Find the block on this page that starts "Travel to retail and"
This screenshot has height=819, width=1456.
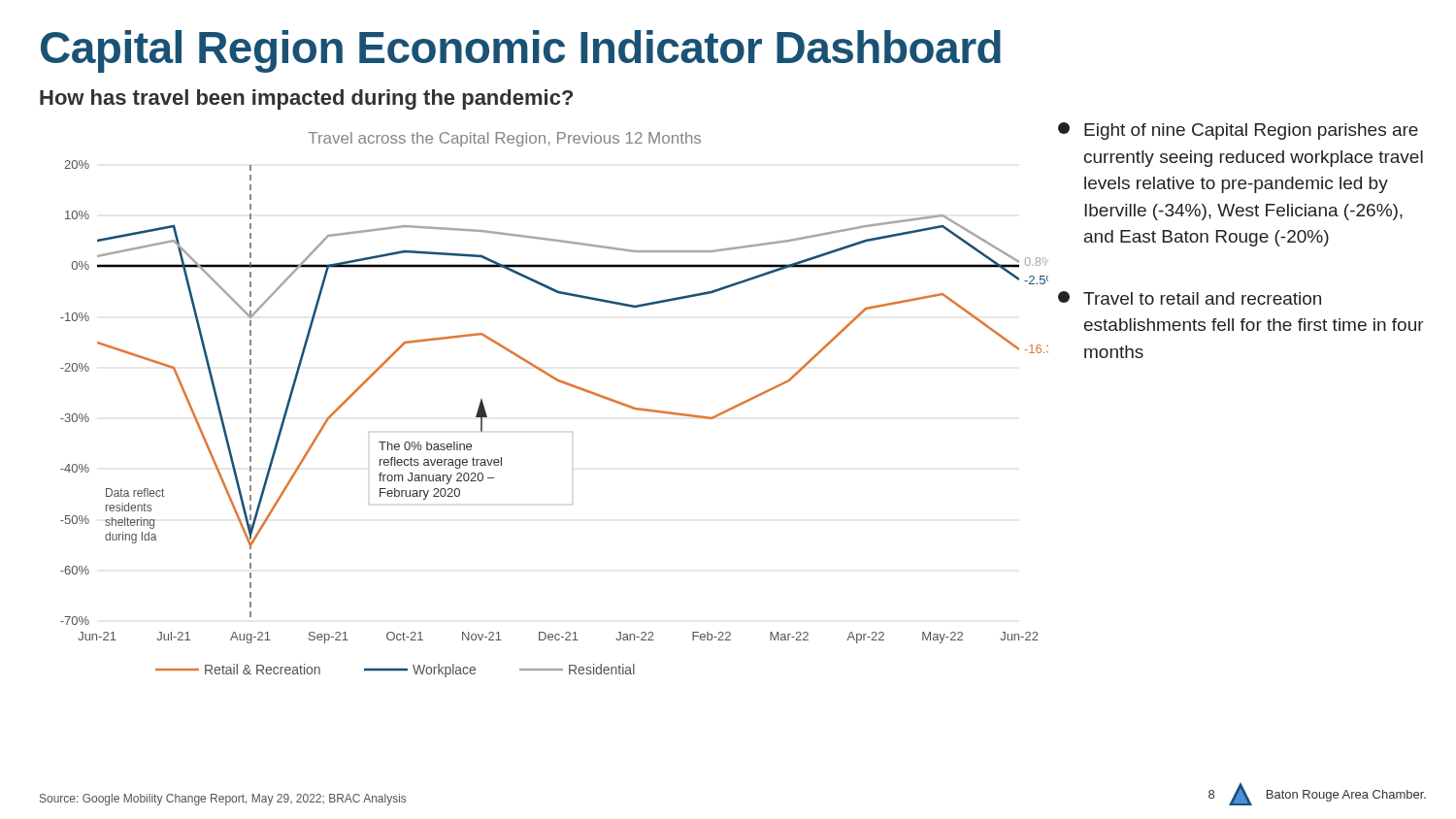tap(1247, 325)
